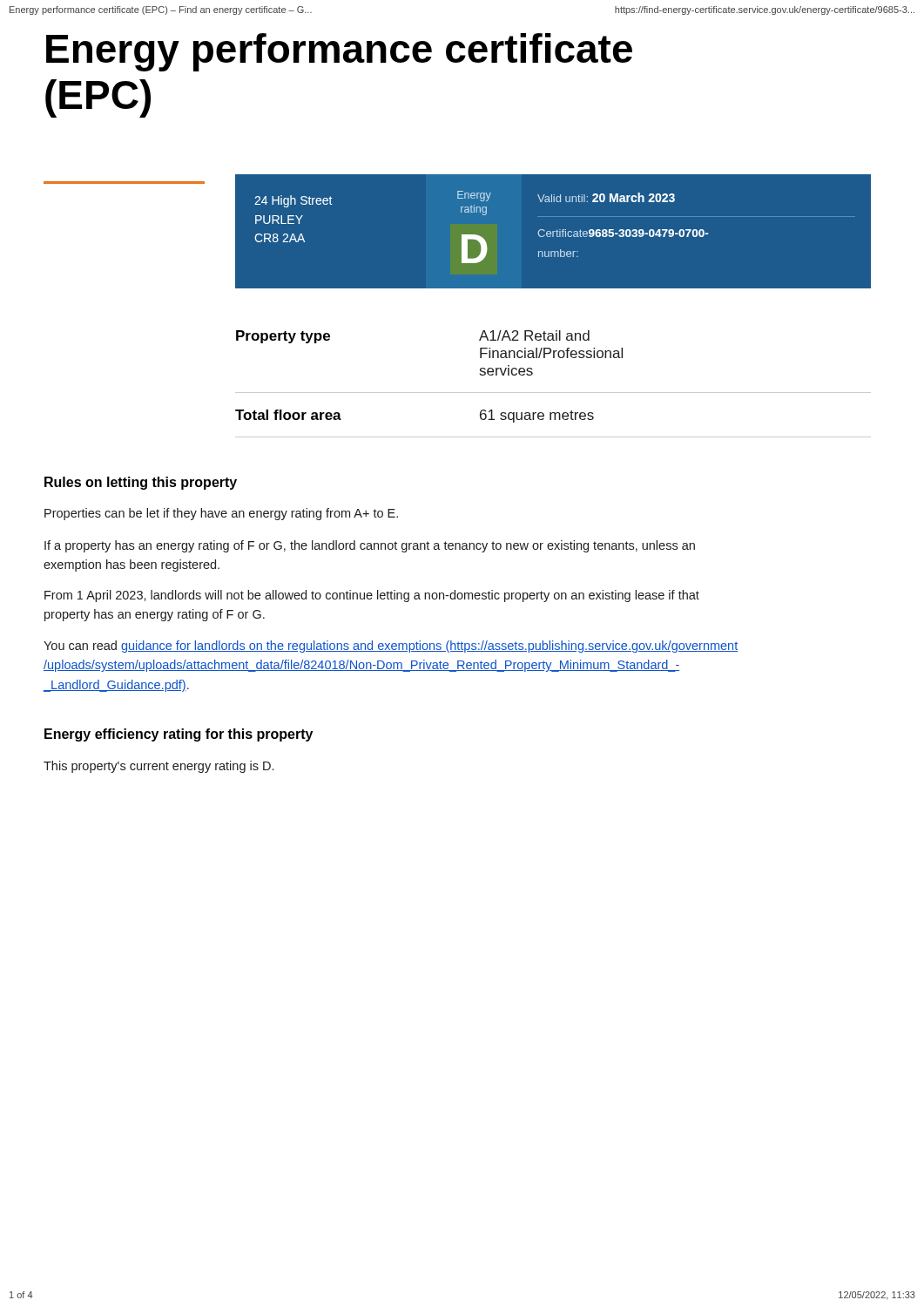The height and width of the screenshot is (1307, 924).
Task: Find the block starting "From 1 April"
Action: tap(371, 605)
